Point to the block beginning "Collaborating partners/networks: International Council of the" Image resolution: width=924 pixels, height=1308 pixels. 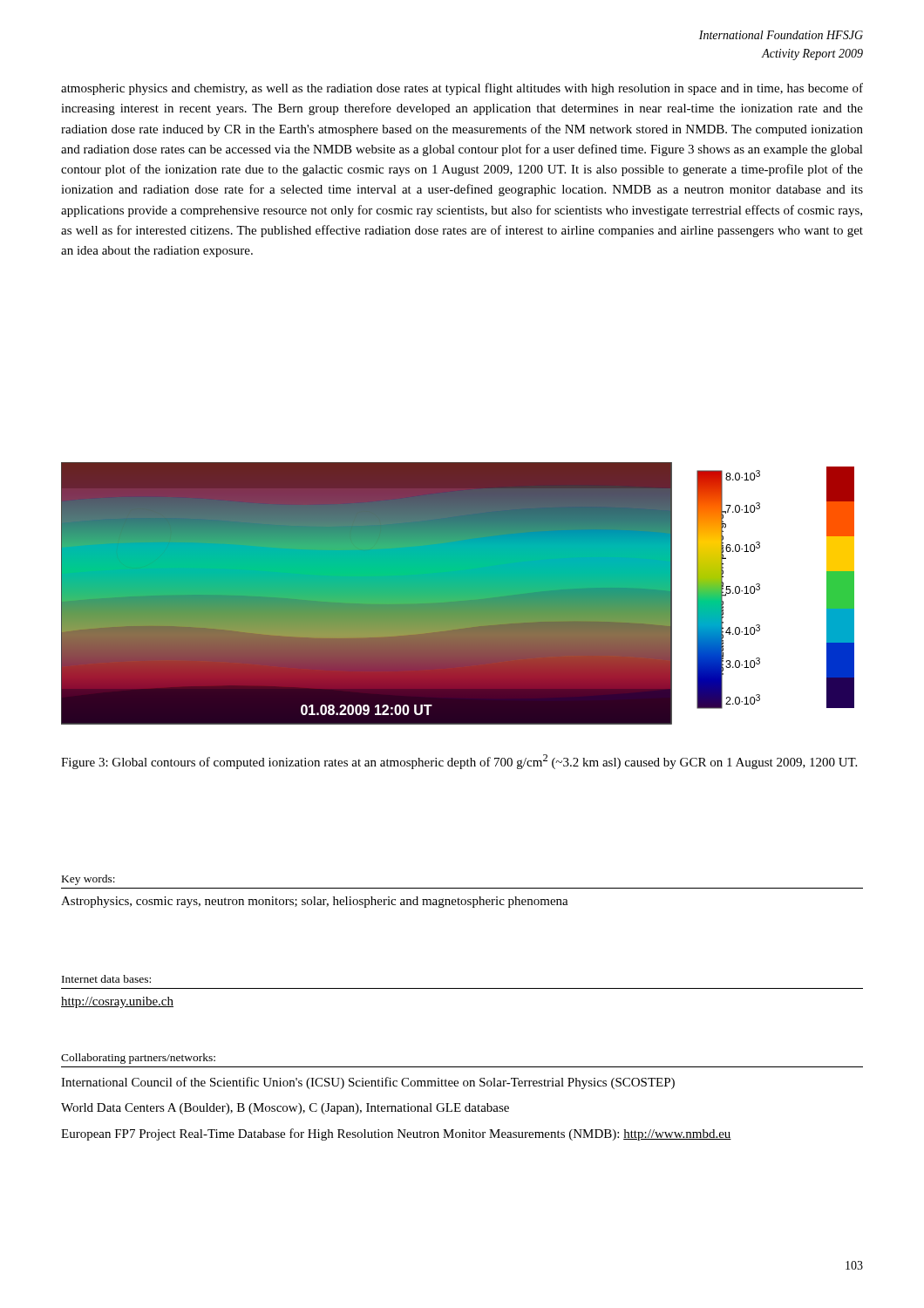pyautogui.click(x=462, y=1097)
